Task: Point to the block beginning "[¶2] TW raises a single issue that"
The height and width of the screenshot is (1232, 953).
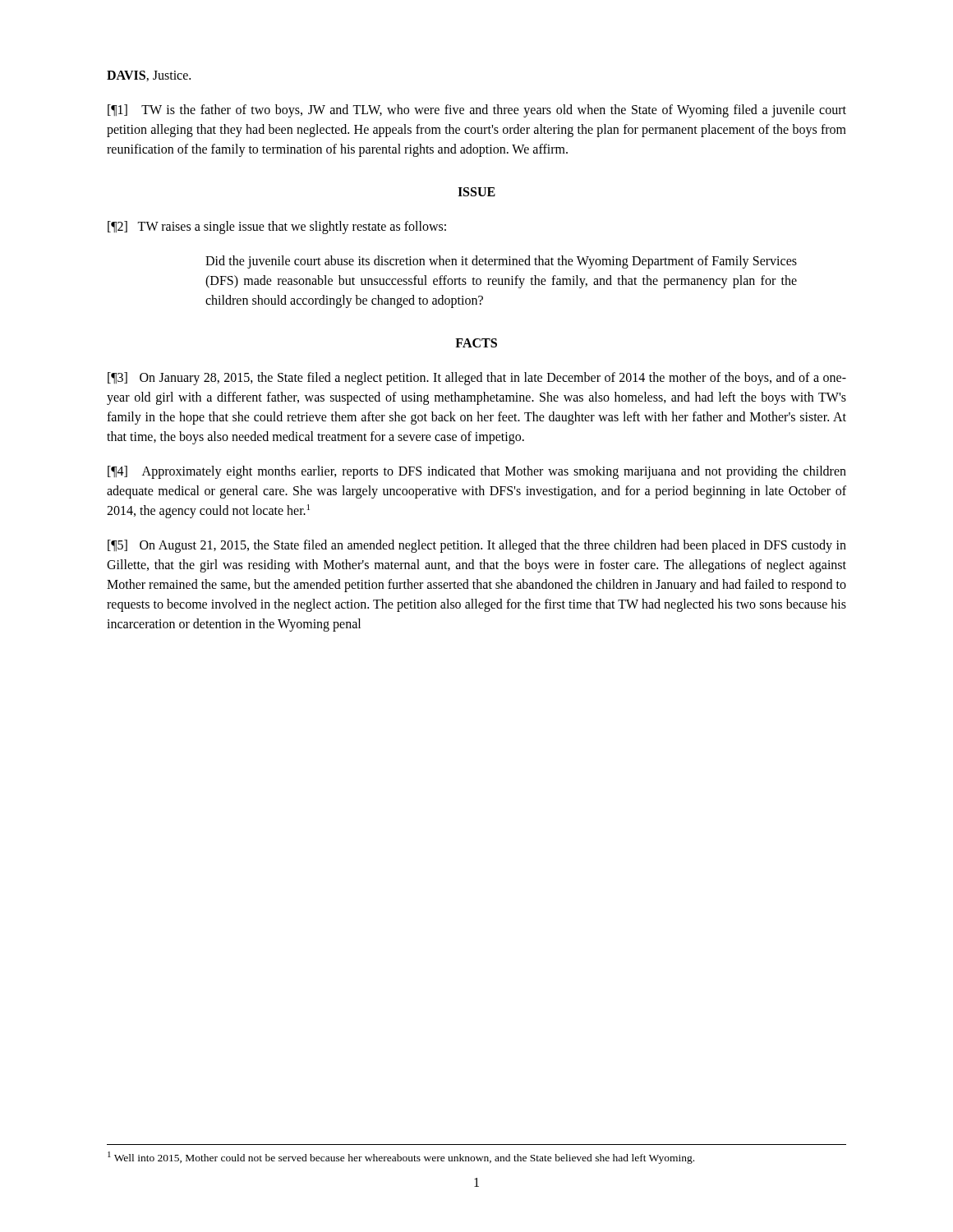Action: click(277, 228)
